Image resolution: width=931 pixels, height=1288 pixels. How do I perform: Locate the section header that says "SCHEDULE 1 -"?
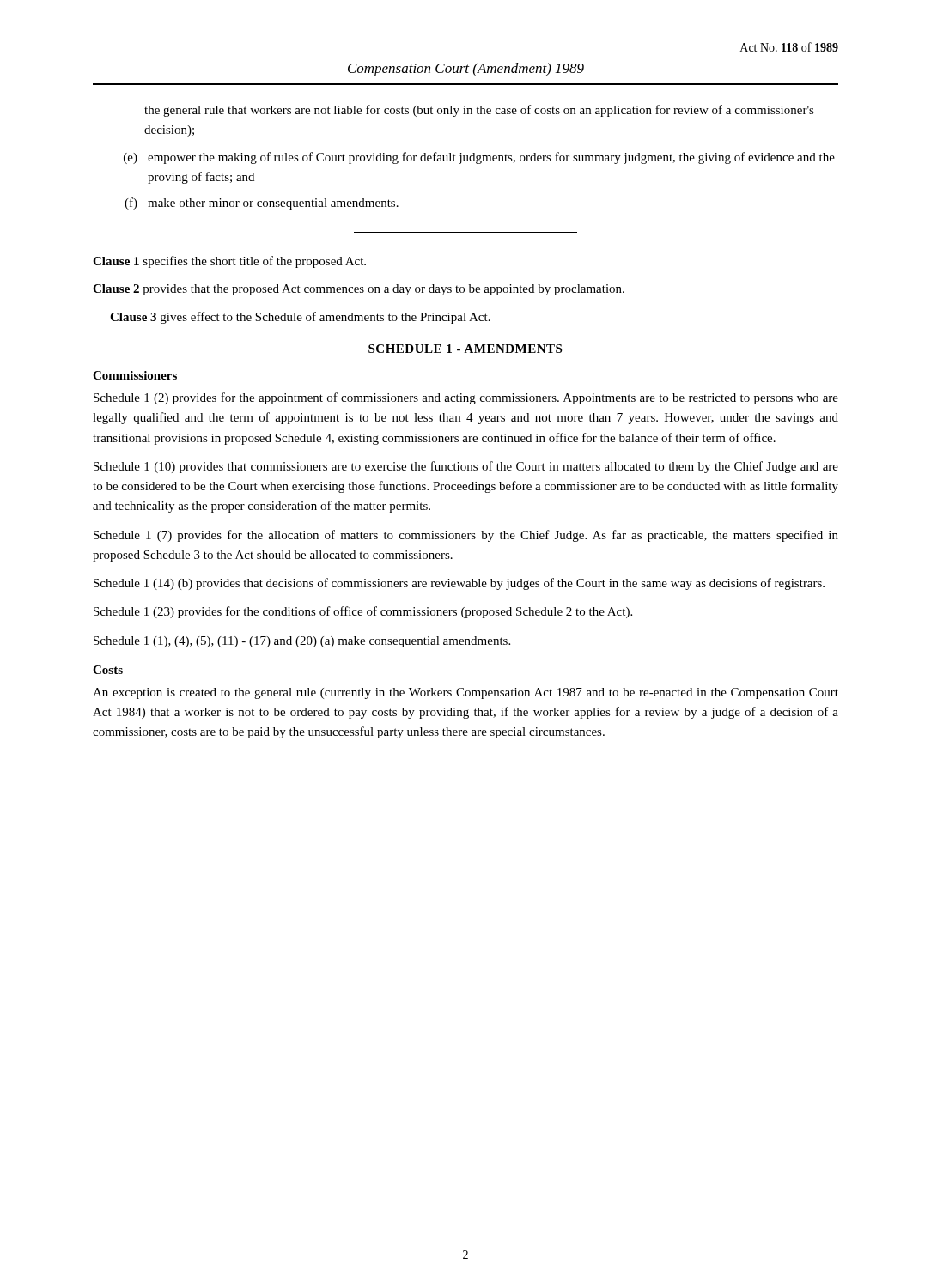click(x=466, y=349)
